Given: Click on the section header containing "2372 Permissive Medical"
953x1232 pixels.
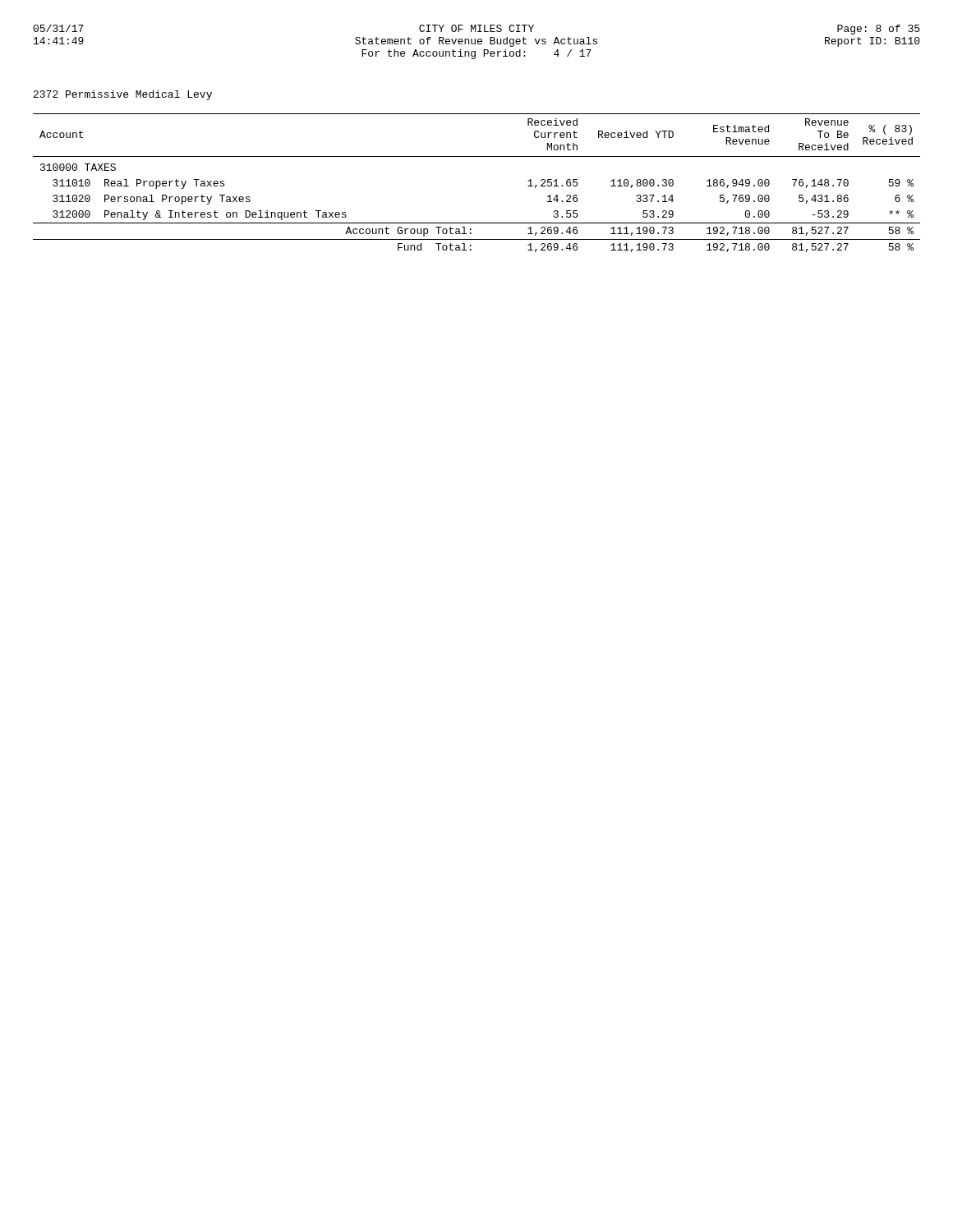Looking at the screenshot, I should pyautogui.click(x=123, y=95).
